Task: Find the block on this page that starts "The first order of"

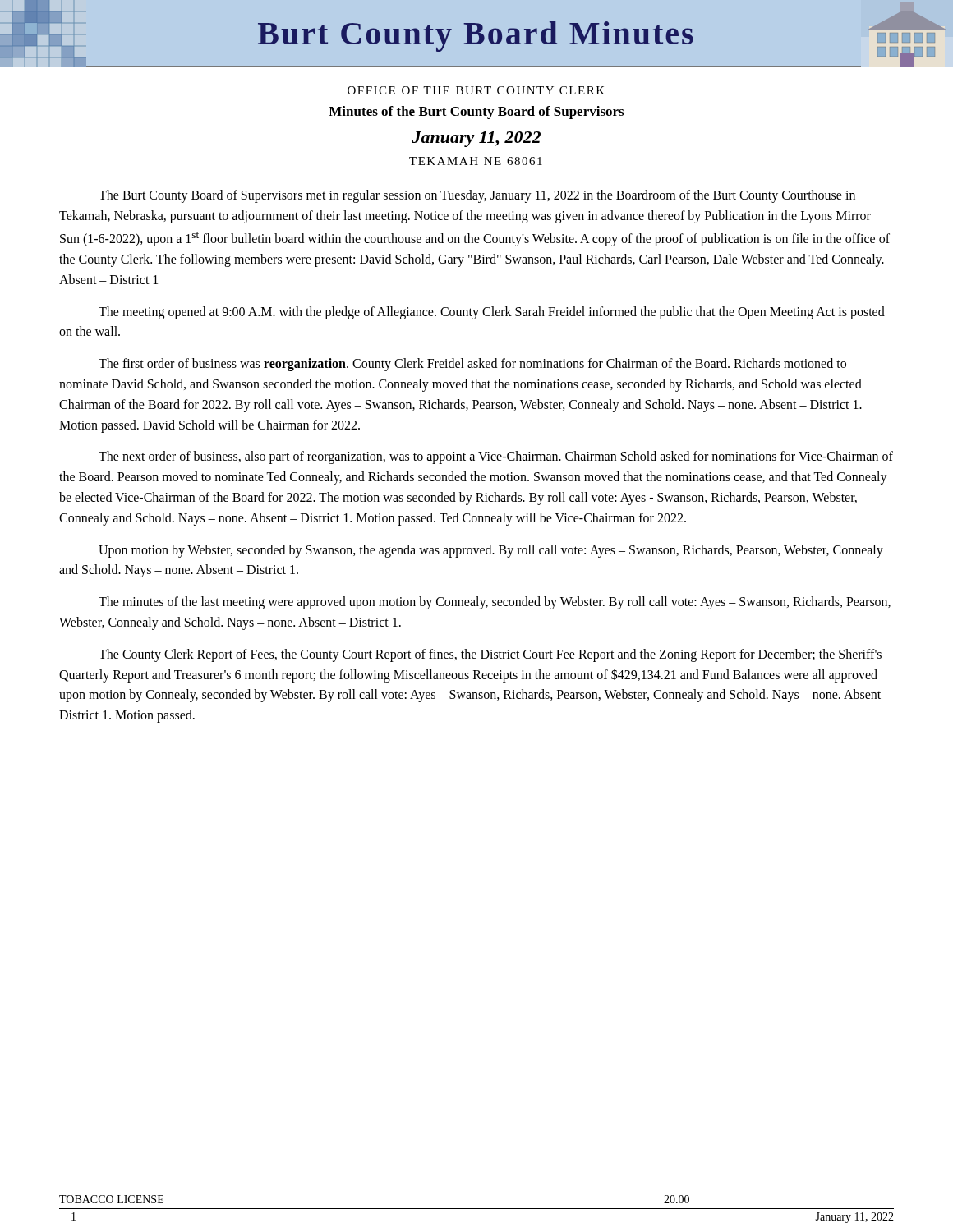Action: (476, 395)
